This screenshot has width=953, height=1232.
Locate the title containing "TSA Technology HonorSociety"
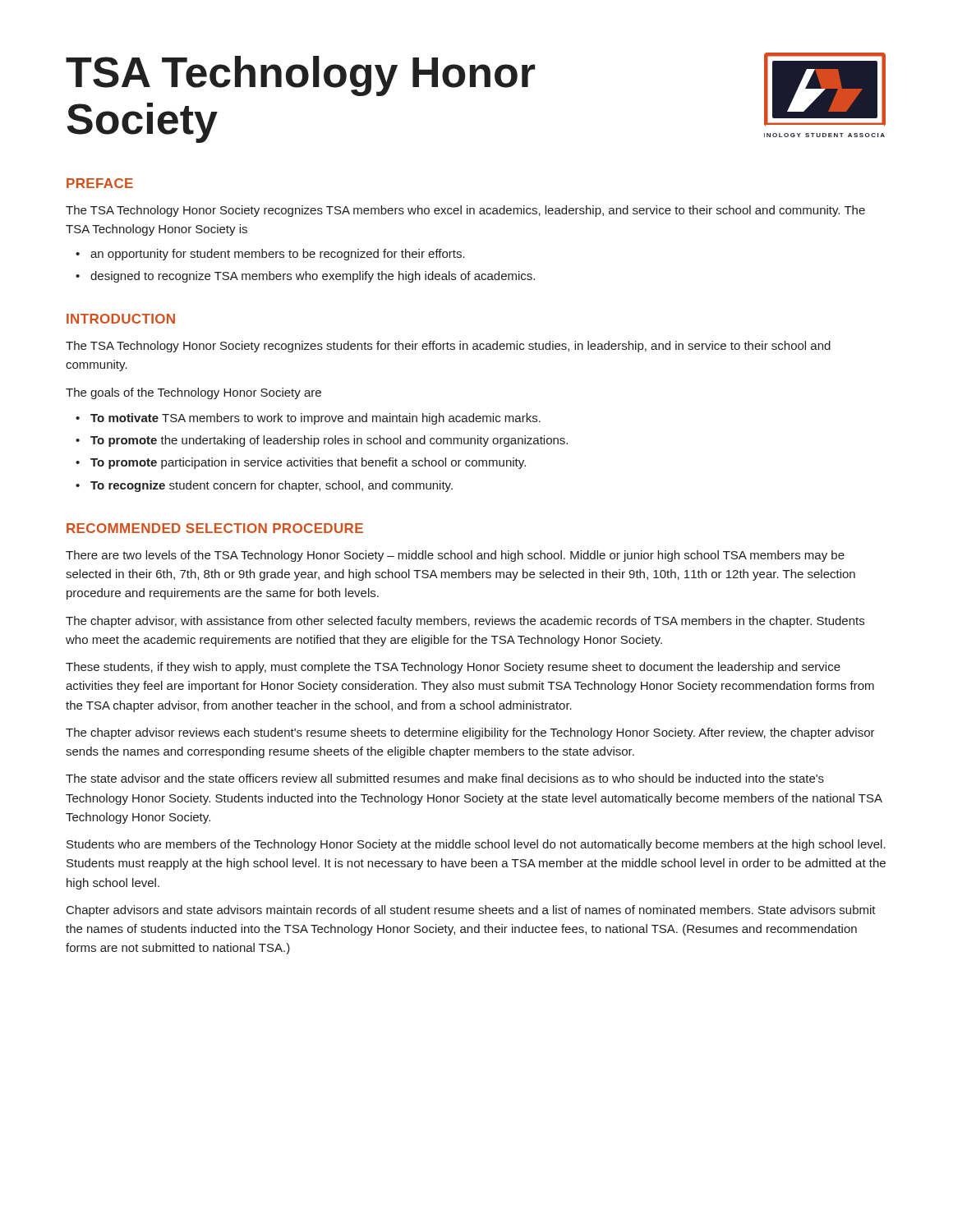tap(403, 96)
